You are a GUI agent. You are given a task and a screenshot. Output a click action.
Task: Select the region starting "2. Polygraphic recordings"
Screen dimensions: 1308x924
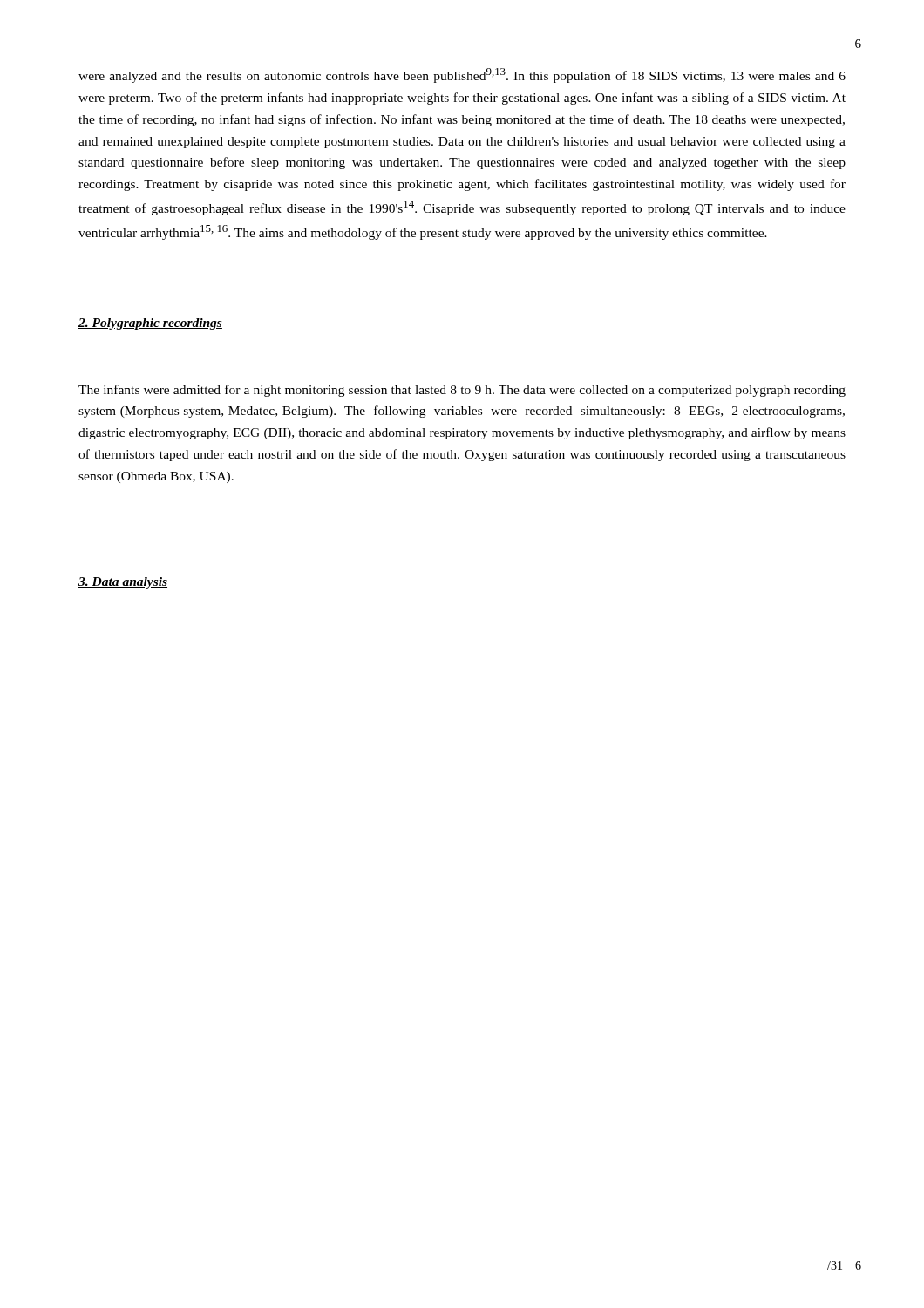[150, 323]
